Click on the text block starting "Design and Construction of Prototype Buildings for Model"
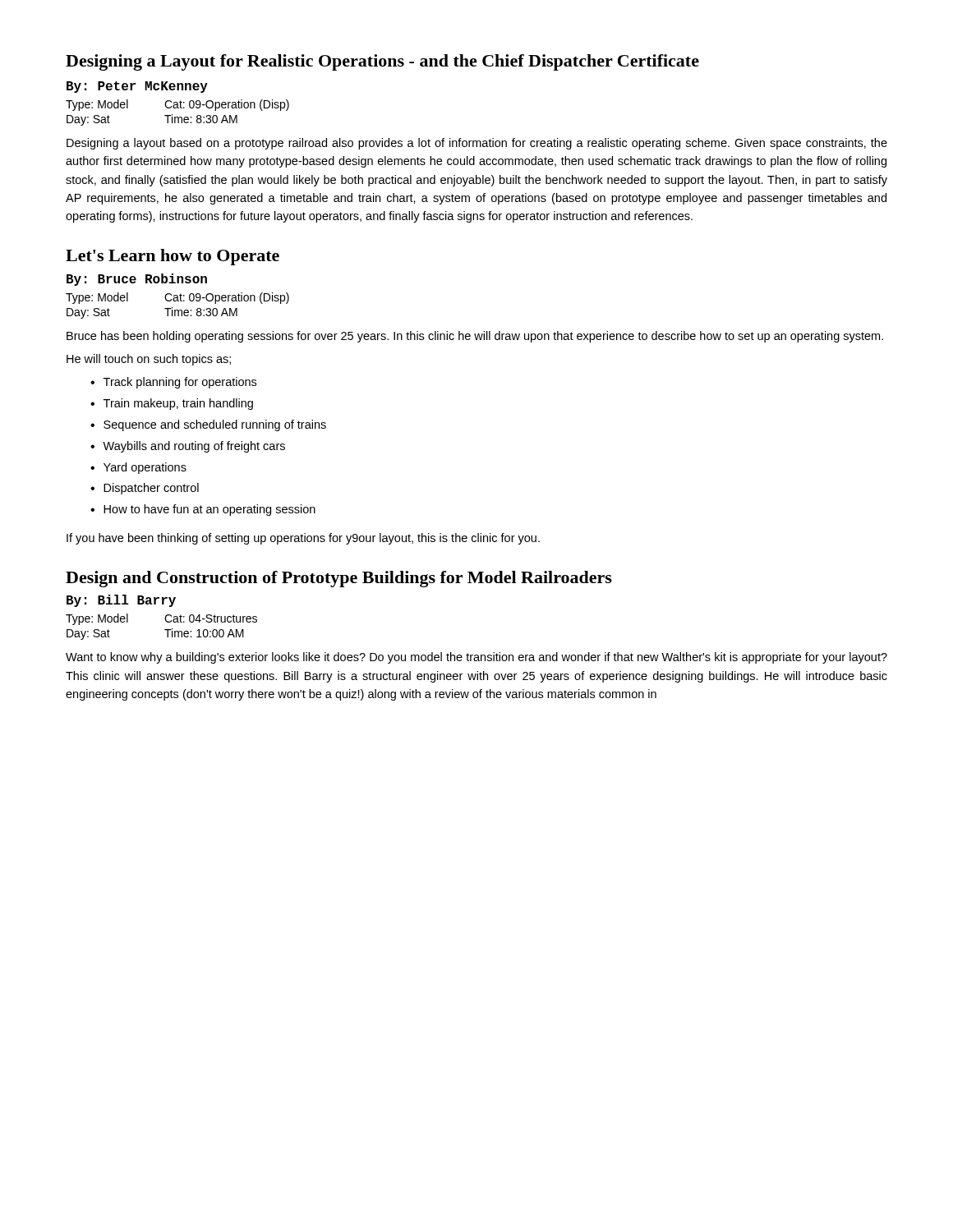 point(476,577)
